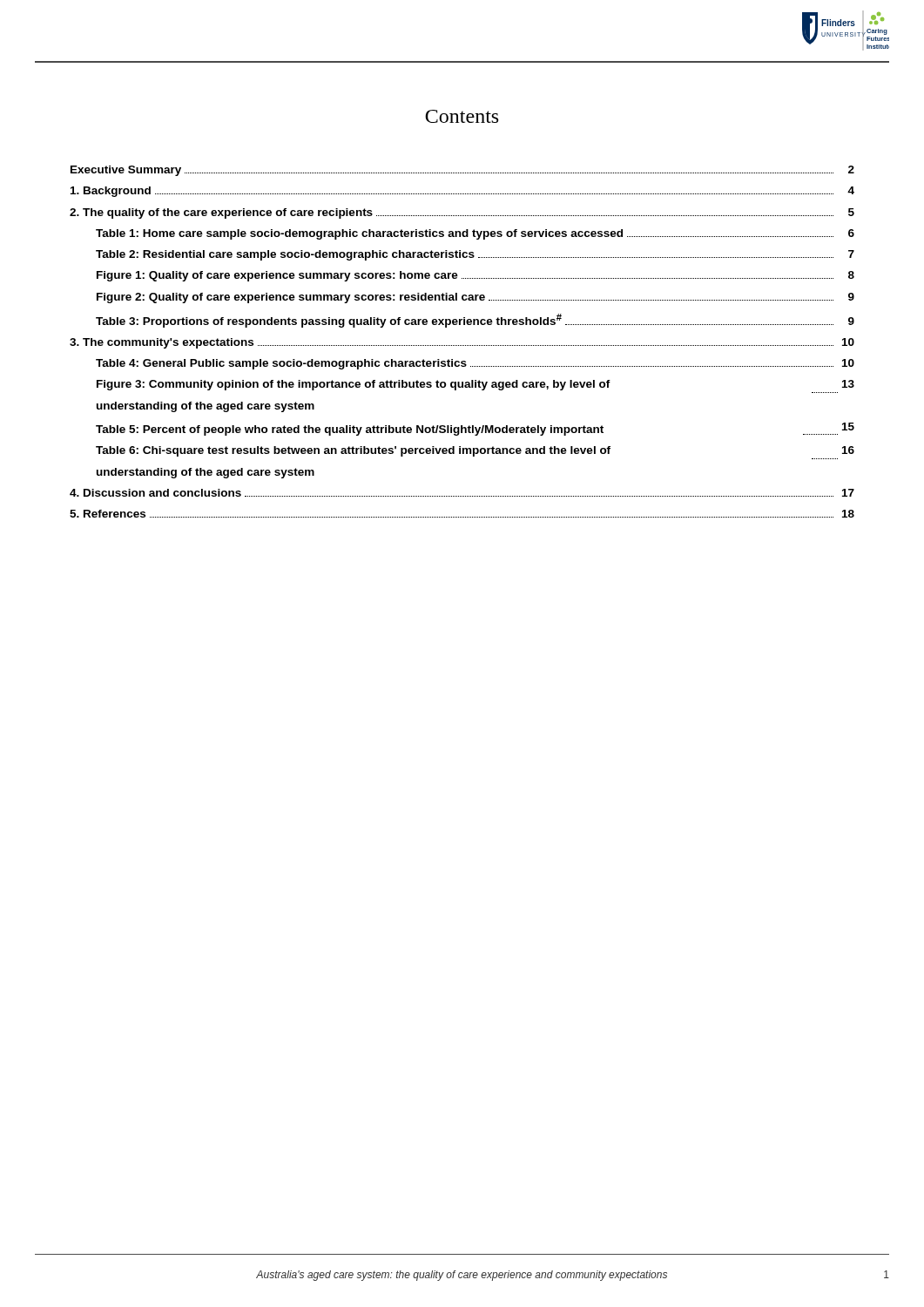Find the block on this page that starts "Table 6: Chi-square test results"
The height and width of the screenshot is (1307, 924).
475,462
